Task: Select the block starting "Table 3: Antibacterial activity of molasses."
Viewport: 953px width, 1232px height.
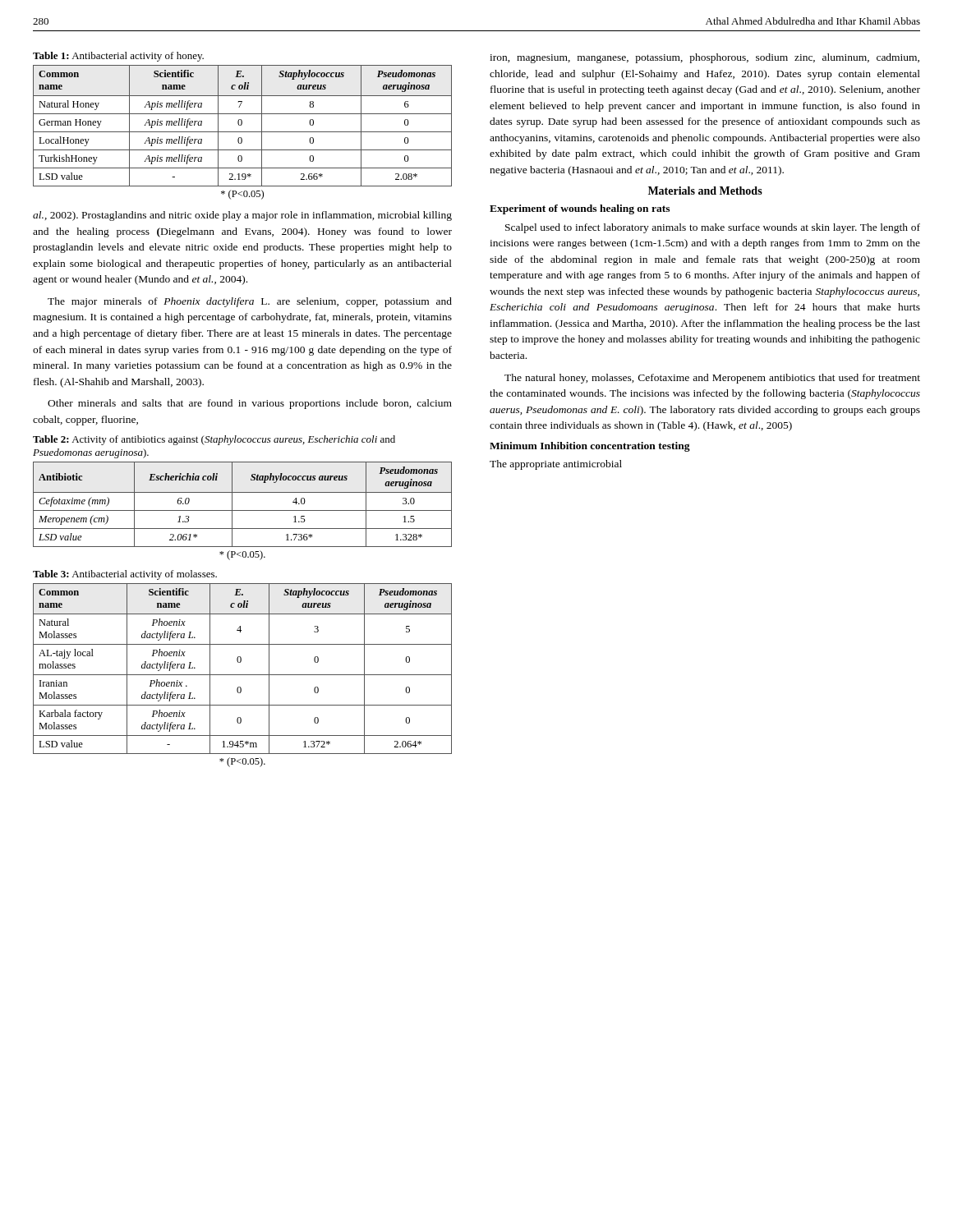Action: point(125,574)
